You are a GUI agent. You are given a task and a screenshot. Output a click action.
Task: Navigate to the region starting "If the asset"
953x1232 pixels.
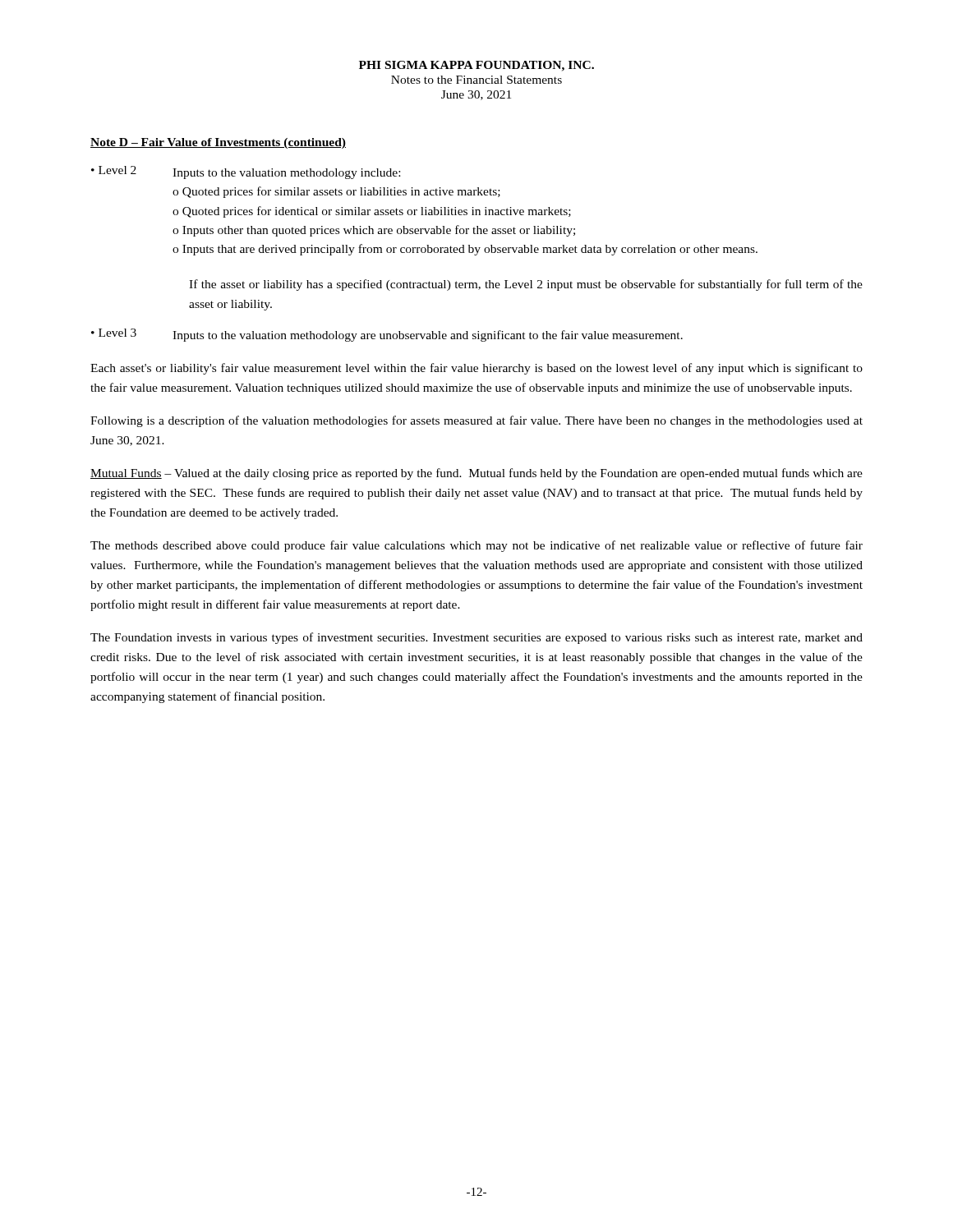click(526, 294)
